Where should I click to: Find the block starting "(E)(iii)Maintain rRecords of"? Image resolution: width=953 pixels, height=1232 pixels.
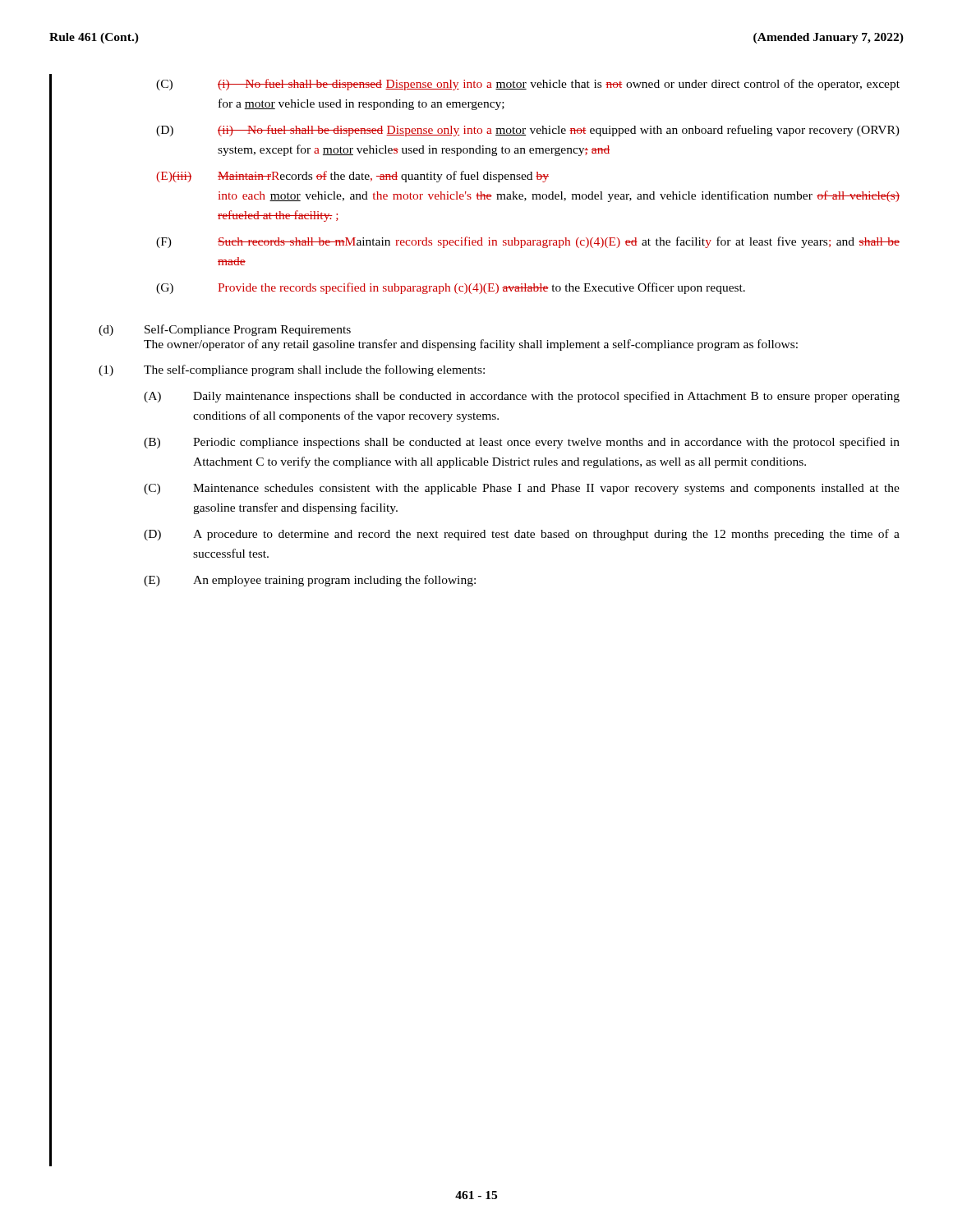tap(528, 196)
